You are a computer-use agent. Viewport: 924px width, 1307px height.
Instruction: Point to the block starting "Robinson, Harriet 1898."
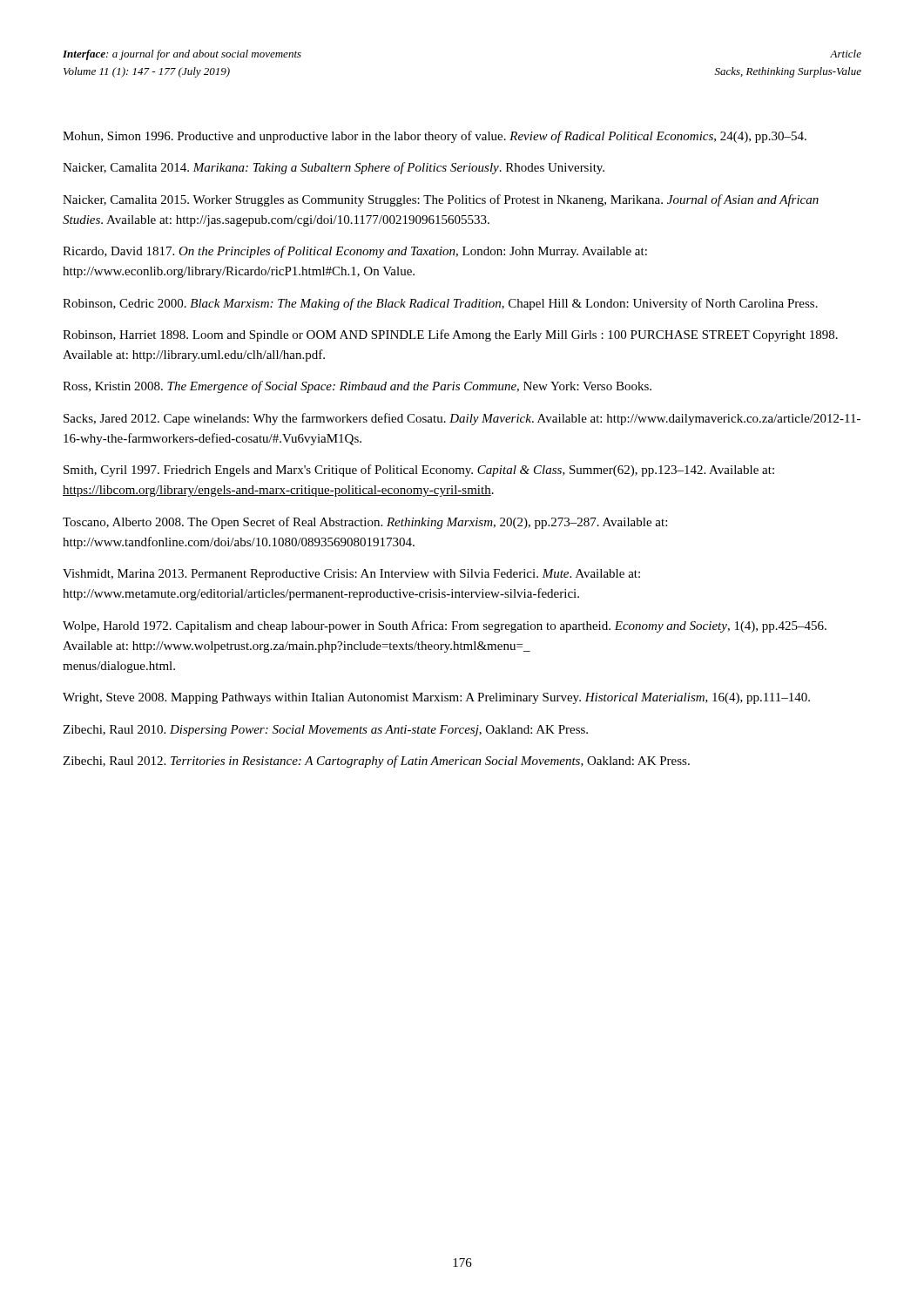coord(450,345)
